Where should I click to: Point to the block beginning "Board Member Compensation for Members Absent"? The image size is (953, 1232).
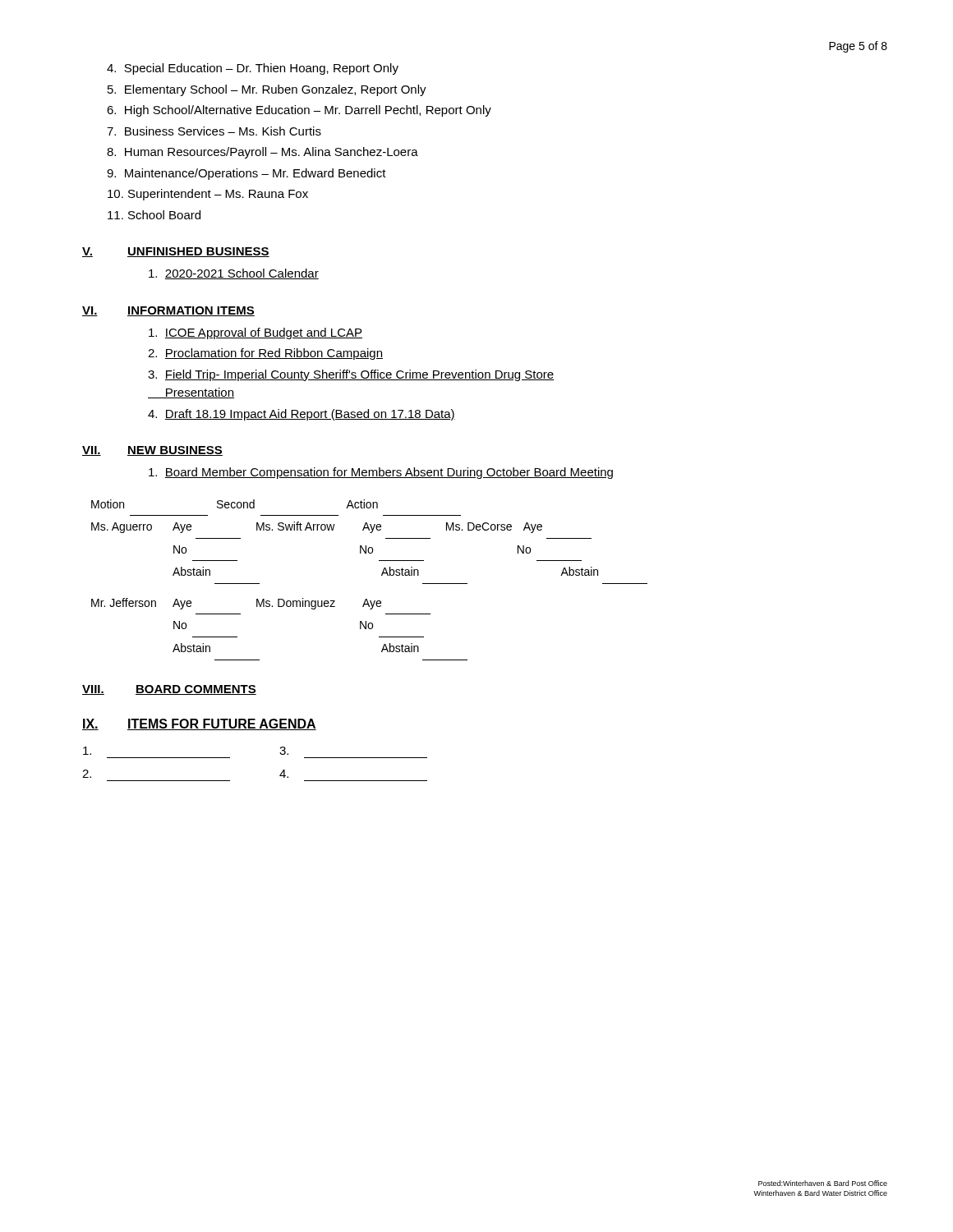[381, 472]
